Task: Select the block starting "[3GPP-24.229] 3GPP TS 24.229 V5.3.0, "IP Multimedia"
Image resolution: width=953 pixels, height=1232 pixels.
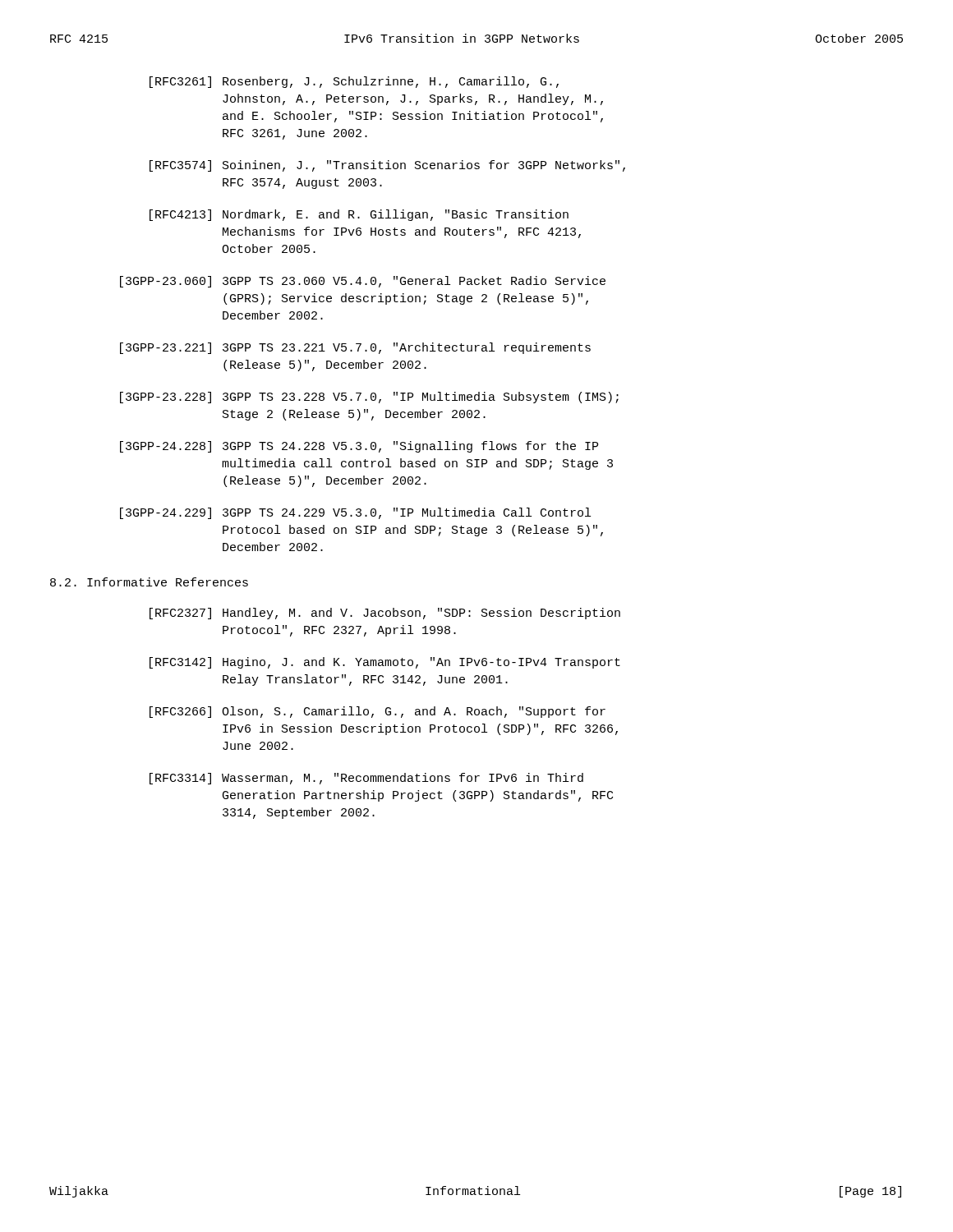Action: point(476,531)
